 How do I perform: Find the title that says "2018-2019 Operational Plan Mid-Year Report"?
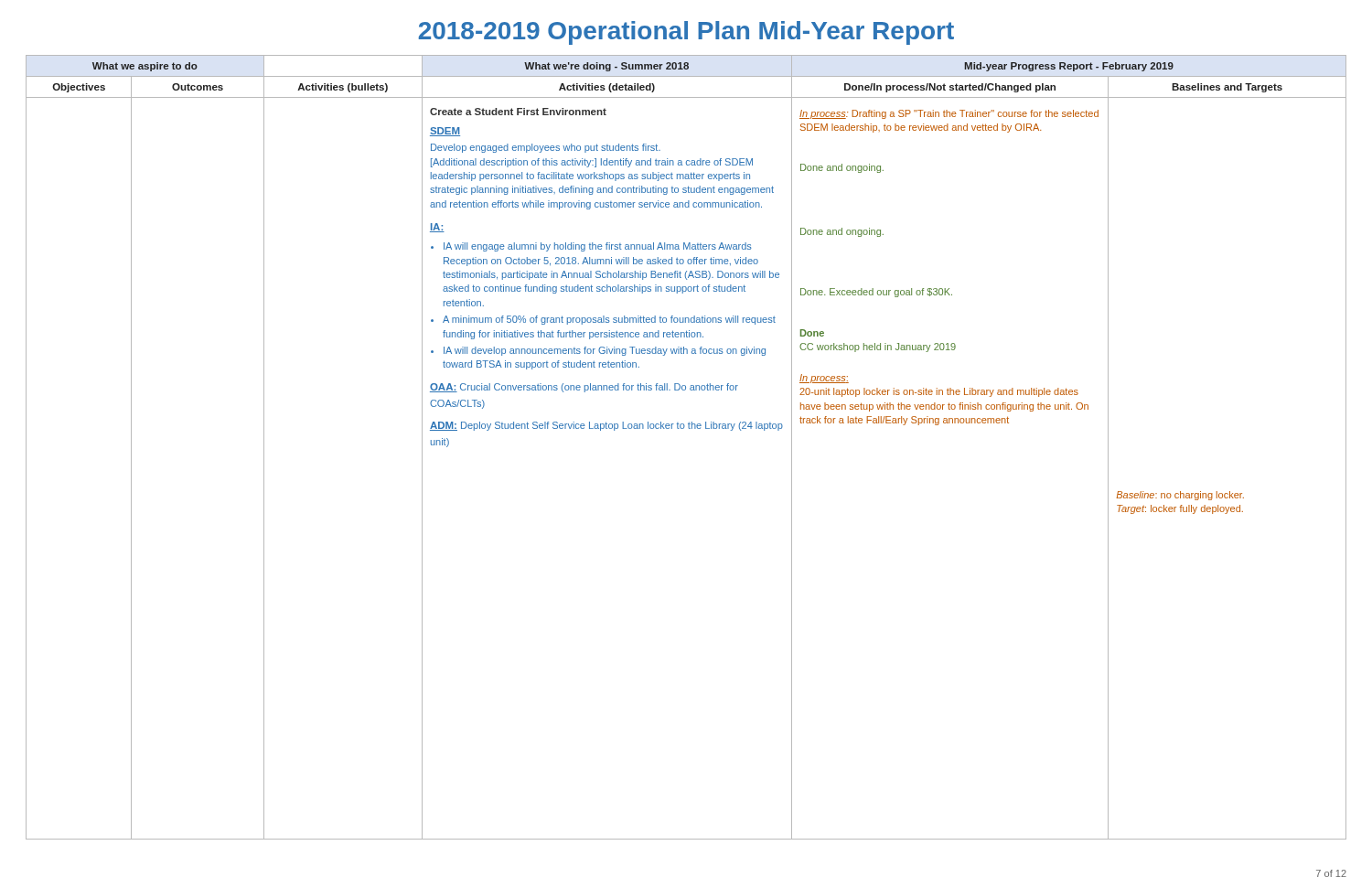pyautogui.click(x=686, y=31)
